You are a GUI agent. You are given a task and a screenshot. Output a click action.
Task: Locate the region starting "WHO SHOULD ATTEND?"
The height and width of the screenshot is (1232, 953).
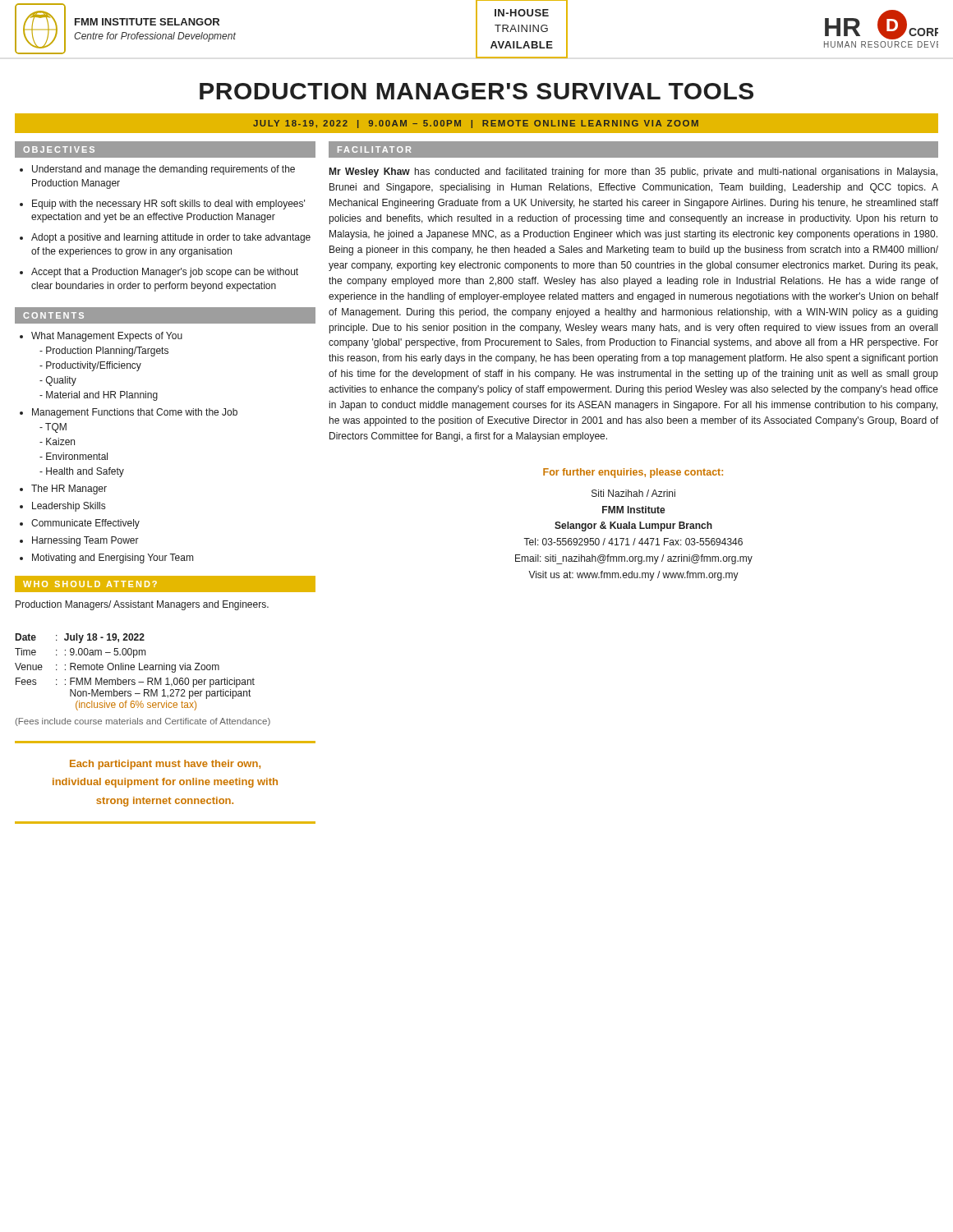[91, 584]
